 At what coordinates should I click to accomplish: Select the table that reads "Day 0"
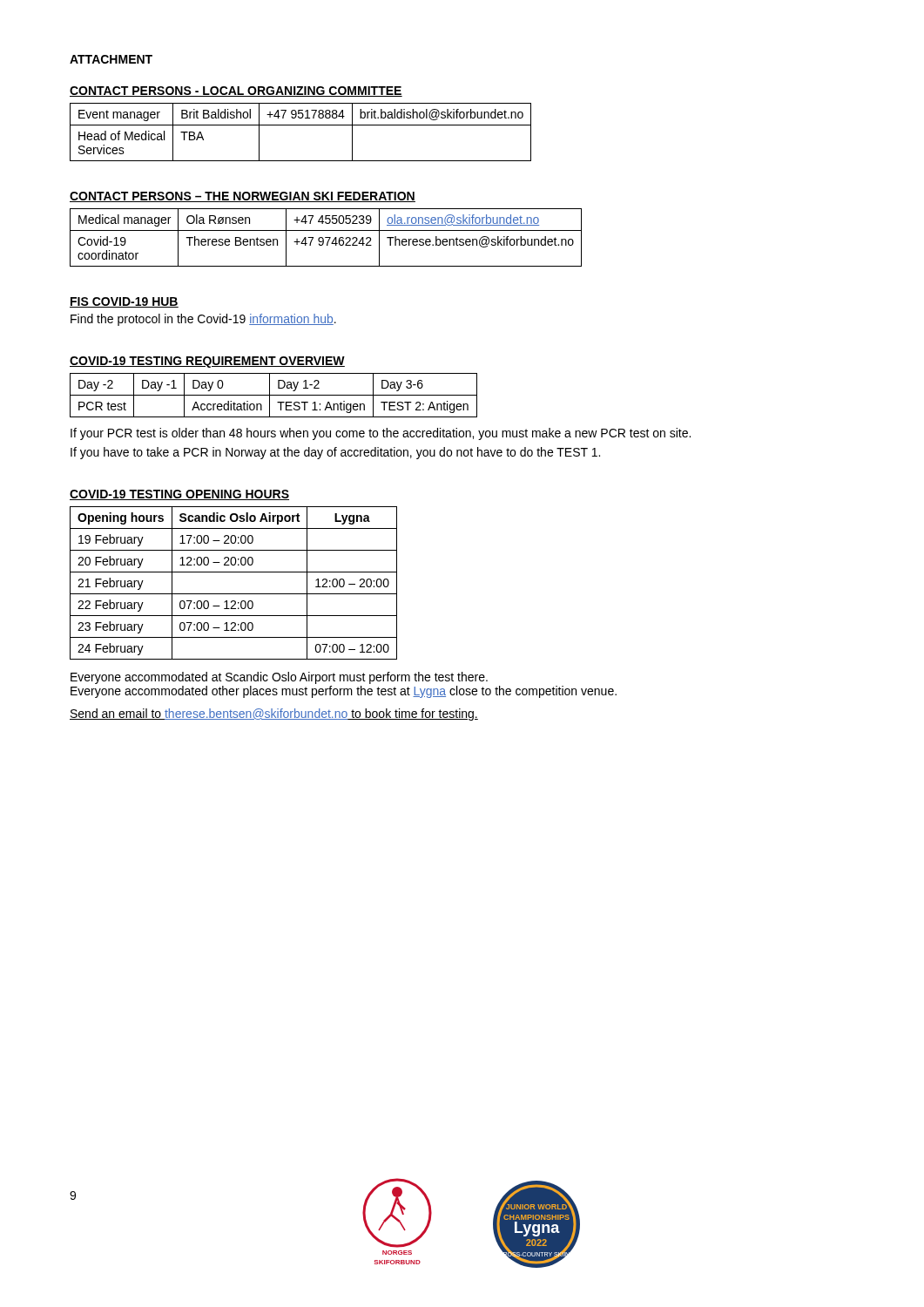coord(462,395)
